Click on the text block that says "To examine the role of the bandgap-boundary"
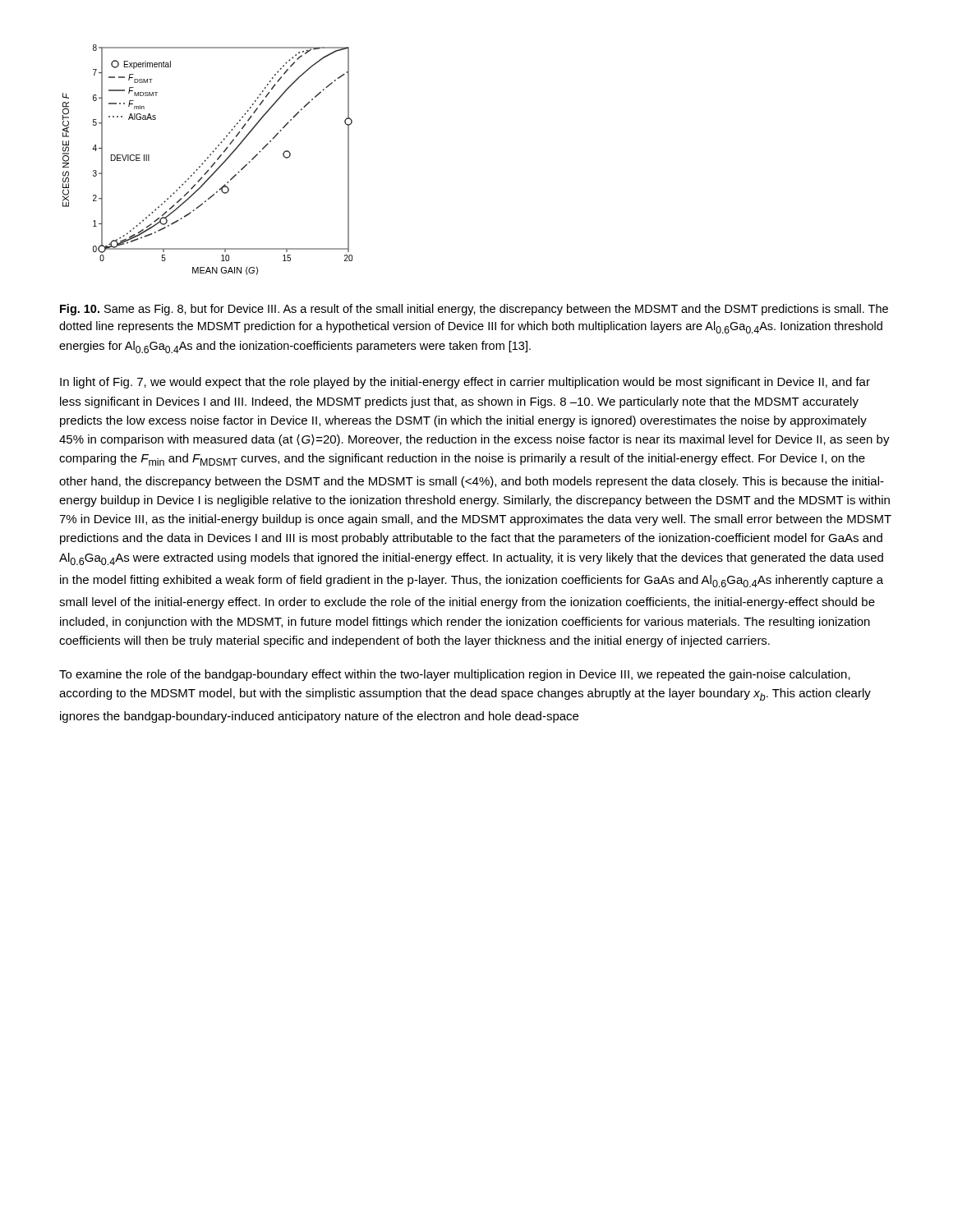The height and width of the screenshot is (1232, 953). pyautogui.click(x=476, y=695)
